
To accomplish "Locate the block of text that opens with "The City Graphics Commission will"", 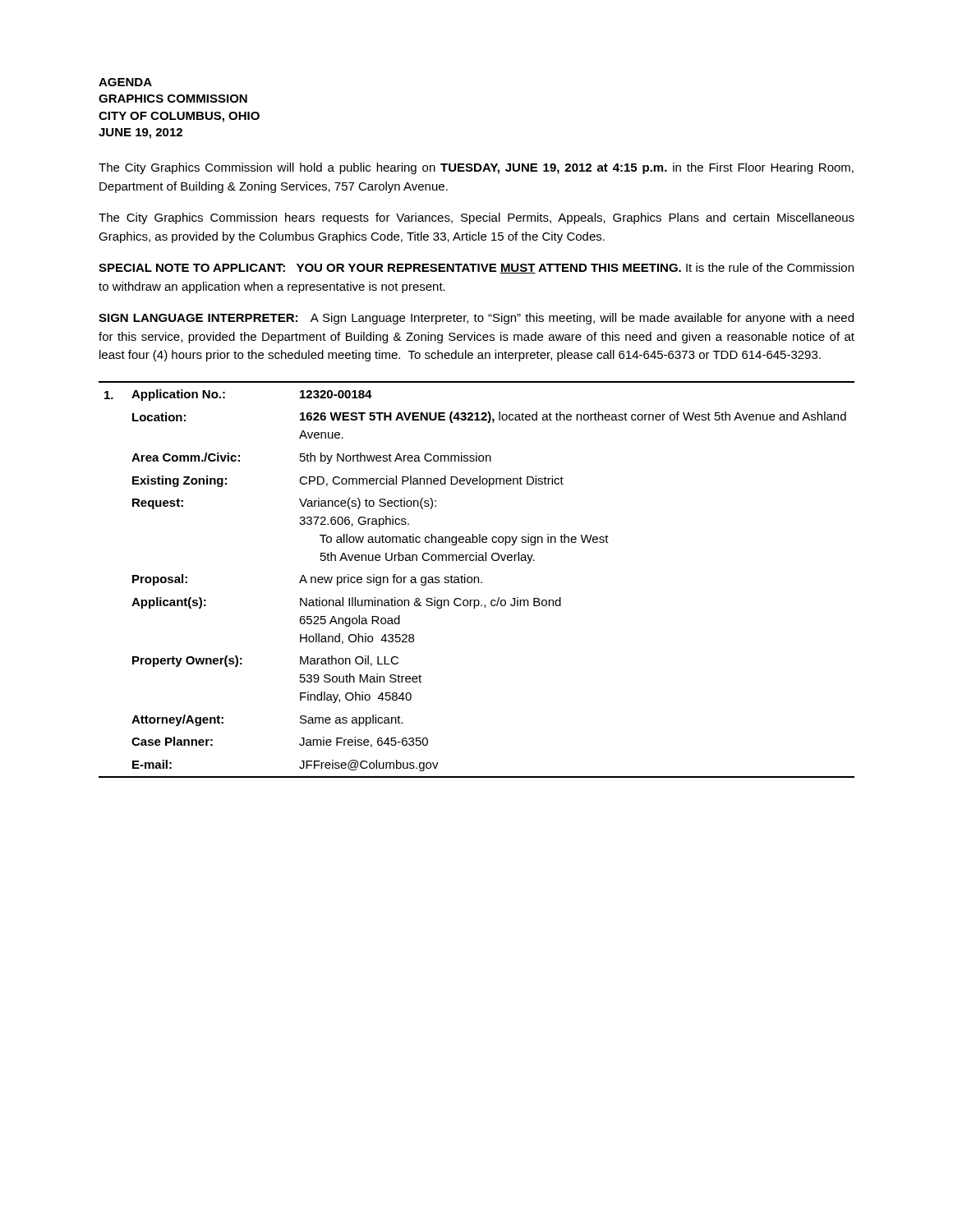I will [x=476, y=176].
